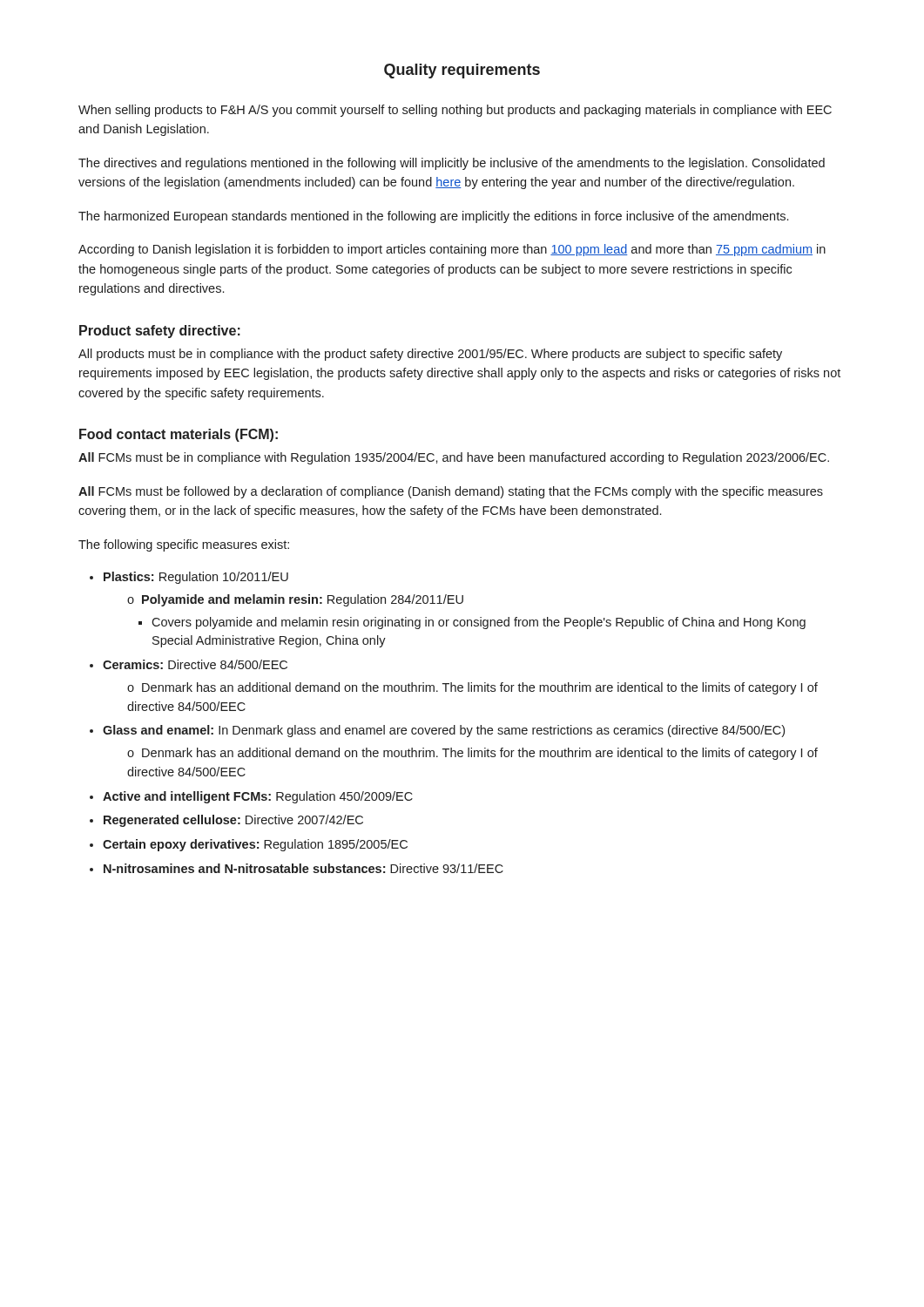Point to the block beginning "Glass and enamel: In Denmark glass and"
Viewport: 924px width, 1307px height.
474,753
